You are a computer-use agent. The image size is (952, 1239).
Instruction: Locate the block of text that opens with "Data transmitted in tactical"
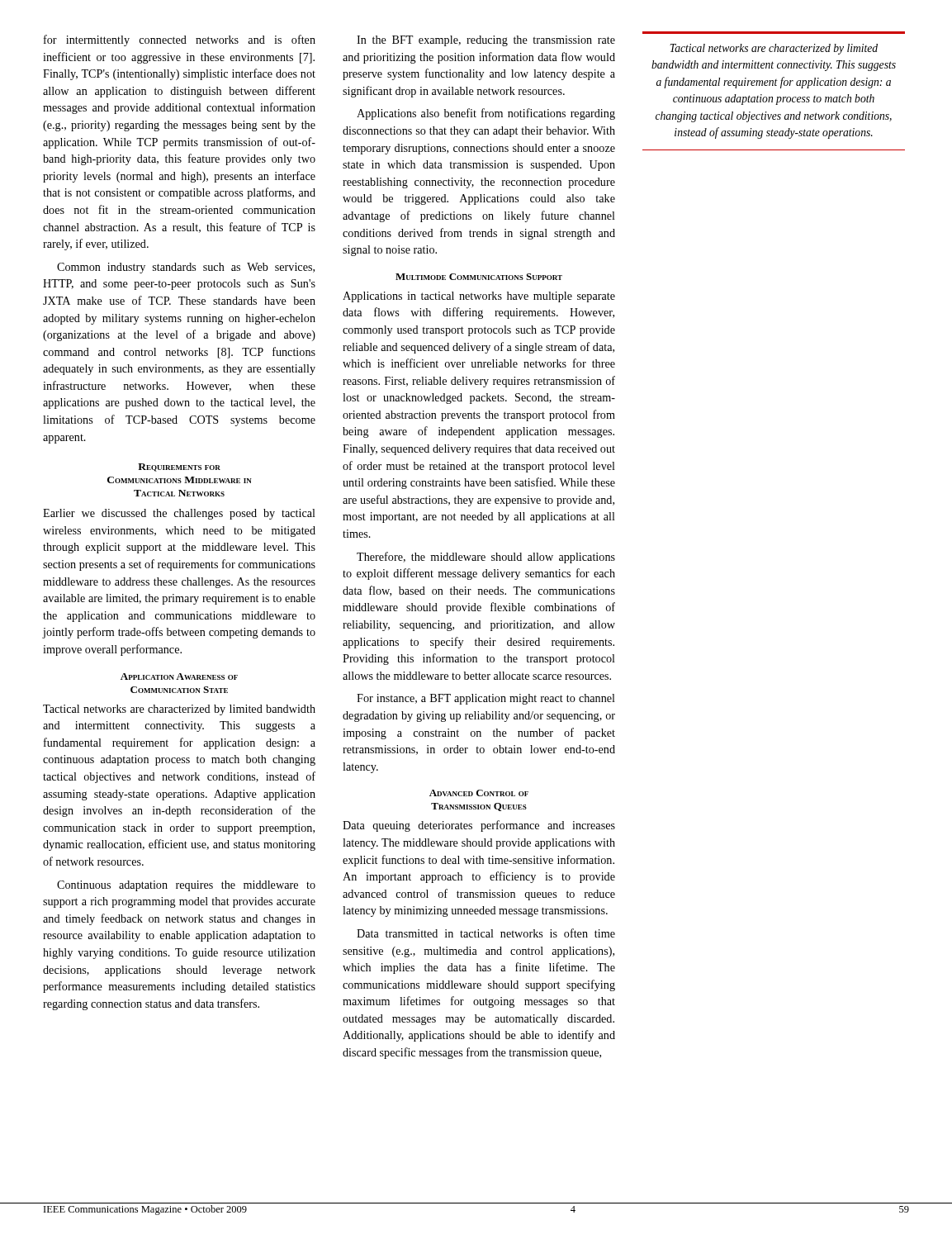(x=479, y=993)
